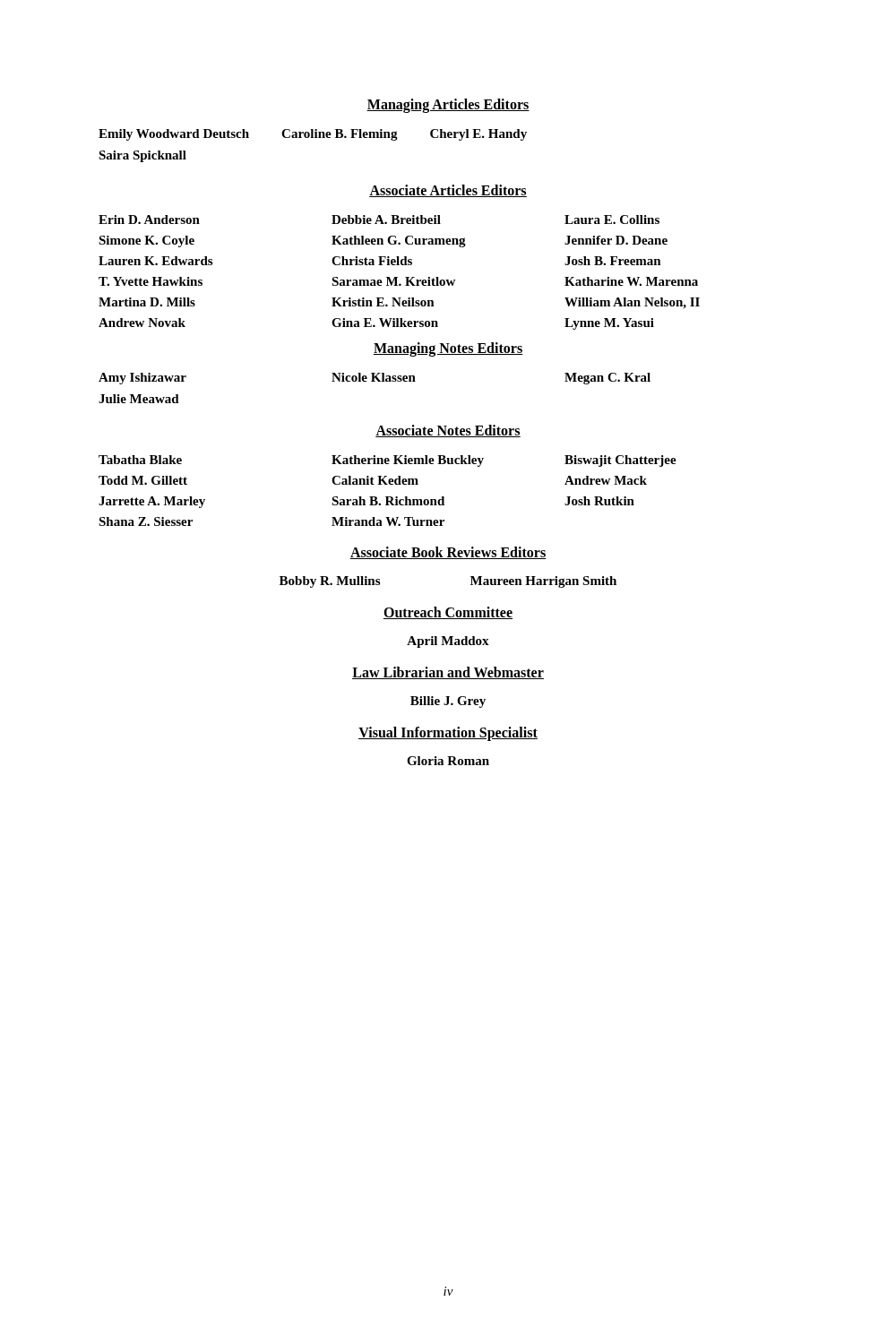This screenshot has height=1344, width=896.
Task: Click on the text block starting "Bobby R. Mullins Maureen Harrigan Smith"
Action: 326,582
